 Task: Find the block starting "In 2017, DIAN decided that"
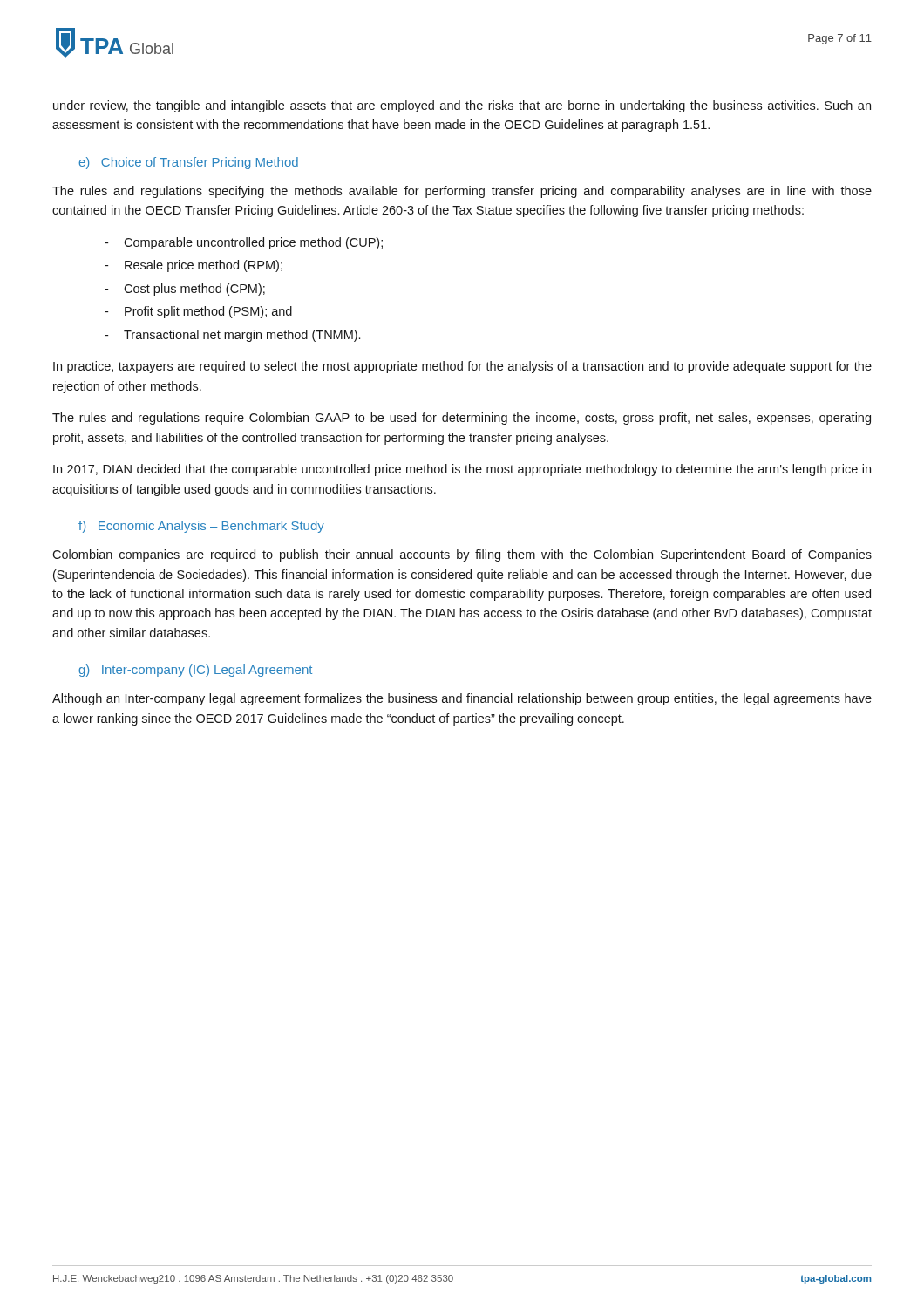tap(462, 479)
